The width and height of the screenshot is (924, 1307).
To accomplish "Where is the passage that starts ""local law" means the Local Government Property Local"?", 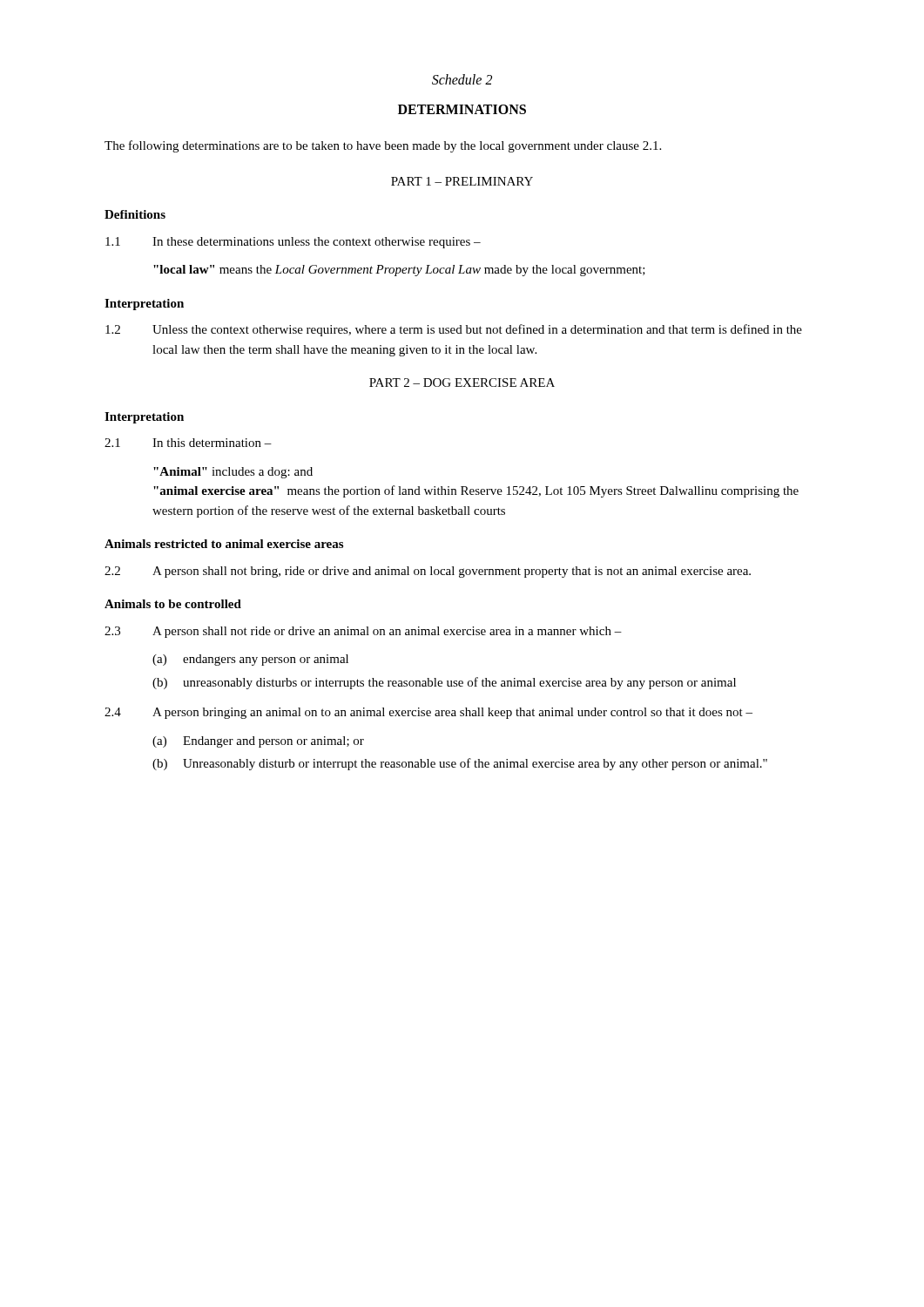I will pos(399,269).
